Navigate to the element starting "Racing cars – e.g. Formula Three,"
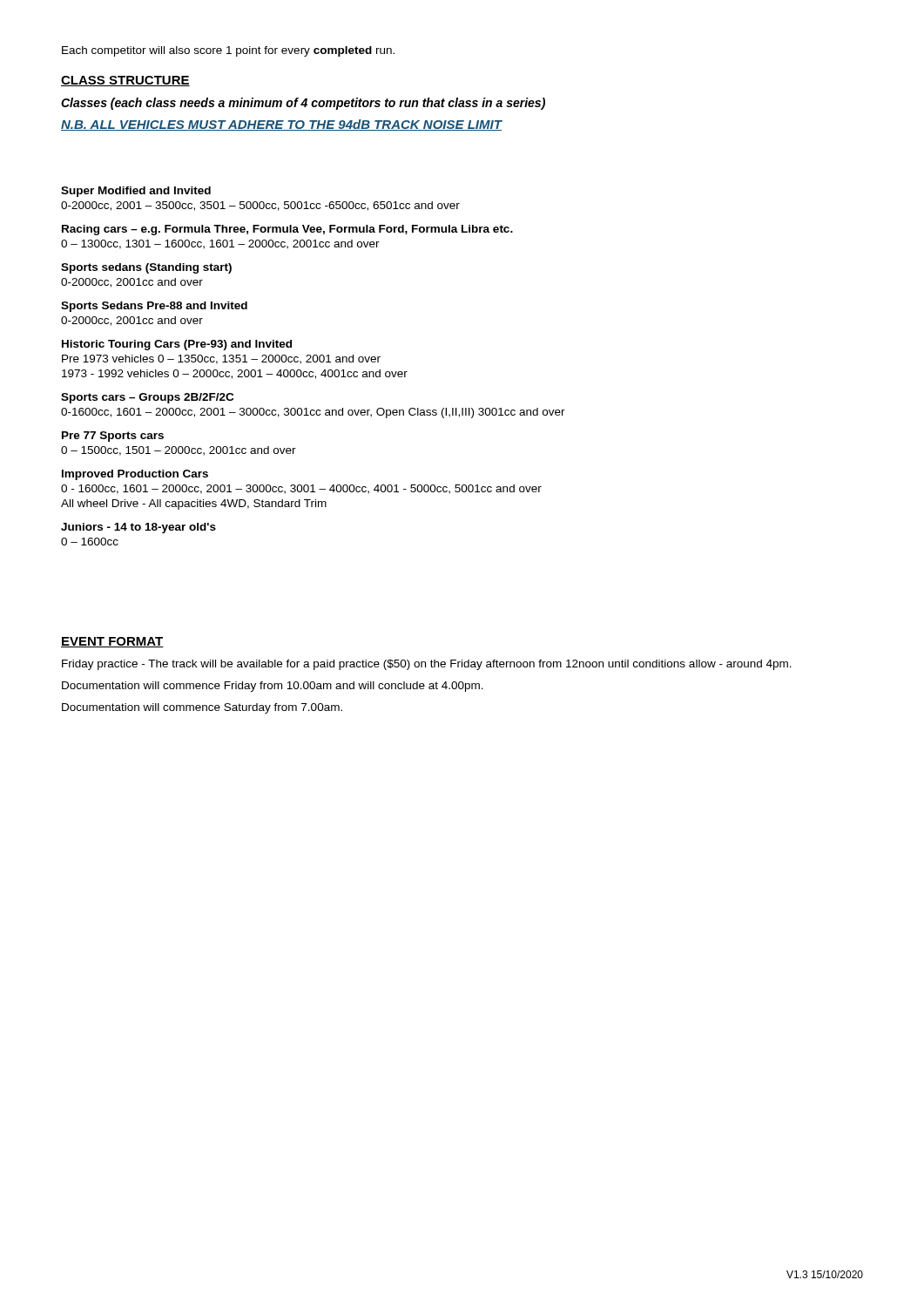This screenshot has height=1307, width=924. (x=287, y=229)
